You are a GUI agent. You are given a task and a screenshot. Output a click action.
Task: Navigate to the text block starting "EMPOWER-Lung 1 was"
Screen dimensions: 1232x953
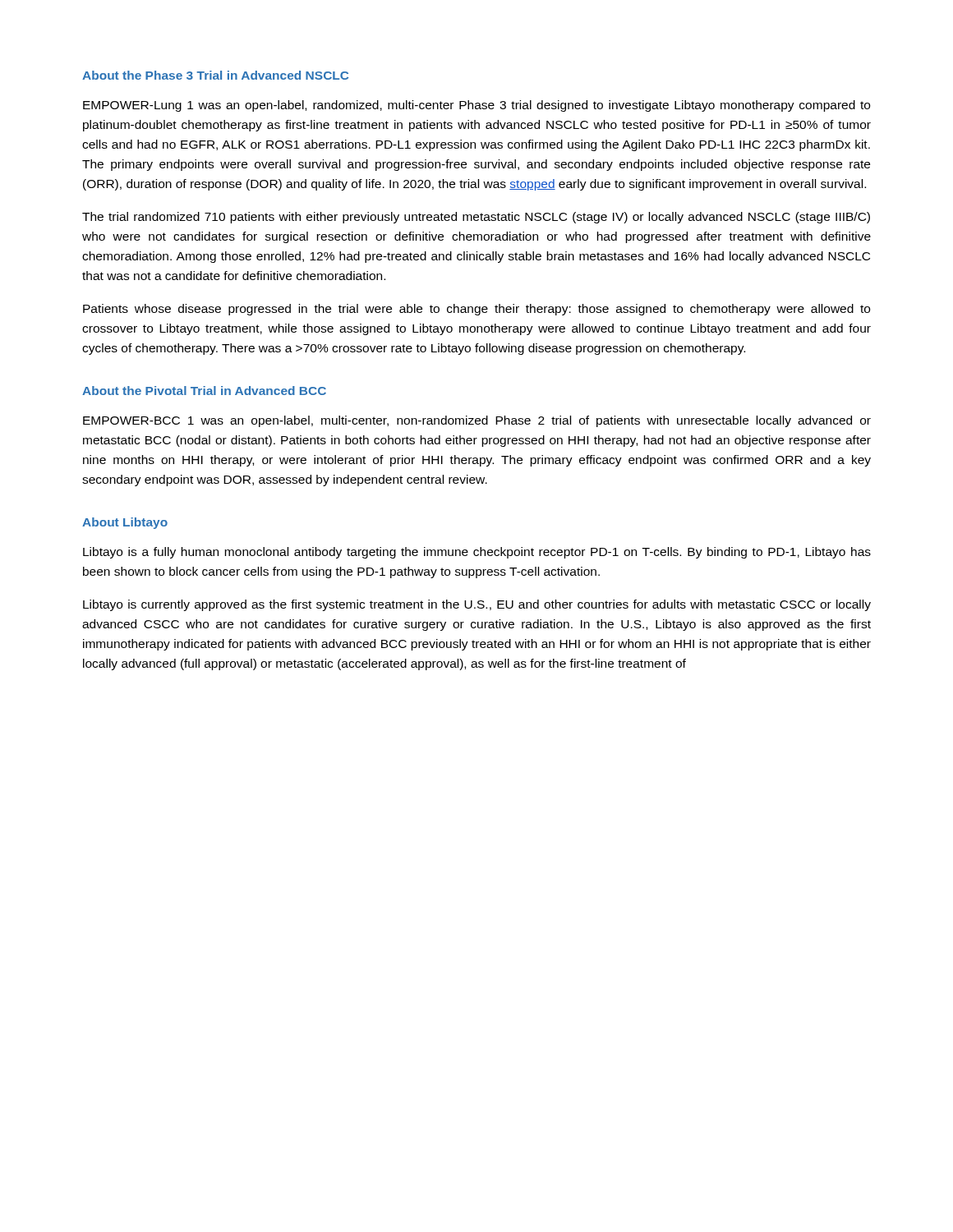476,144
